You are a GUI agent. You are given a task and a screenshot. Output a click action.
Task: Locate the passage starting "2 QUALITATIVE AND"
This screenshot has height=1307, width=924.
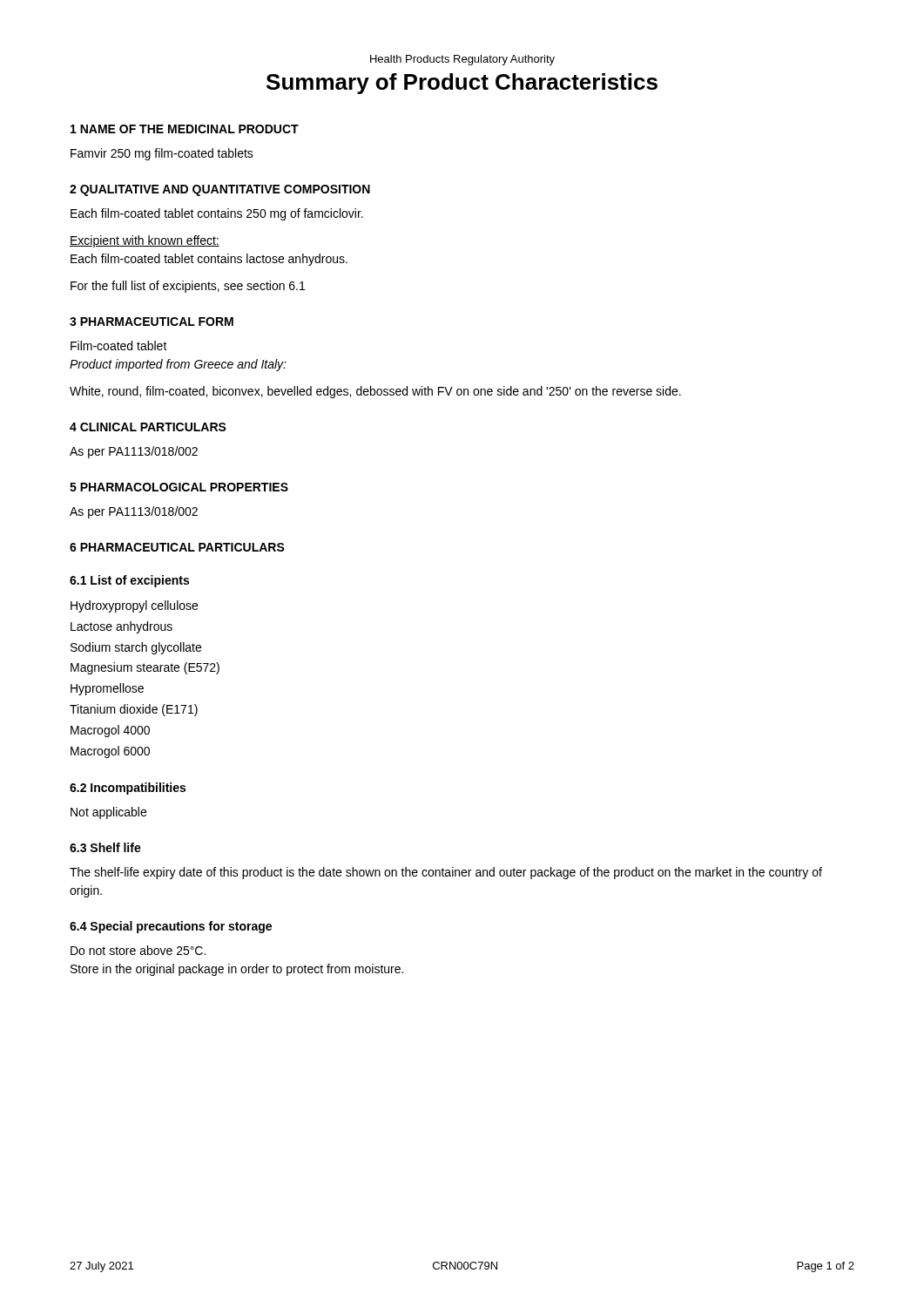(x=220, y=189)
